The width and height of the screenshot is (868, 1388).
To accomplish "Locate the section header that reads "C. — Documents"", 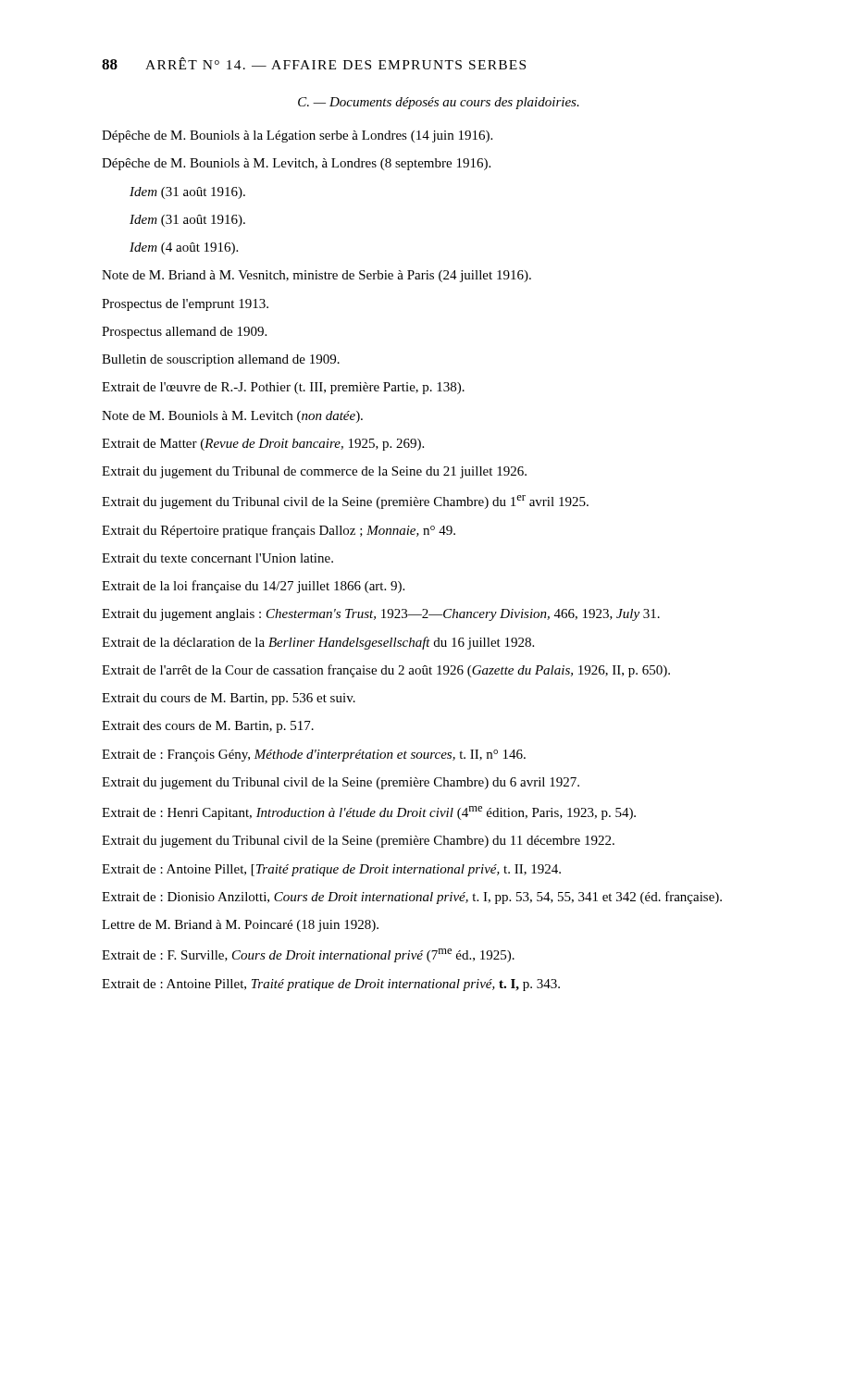I will click(x=439, y=102).
